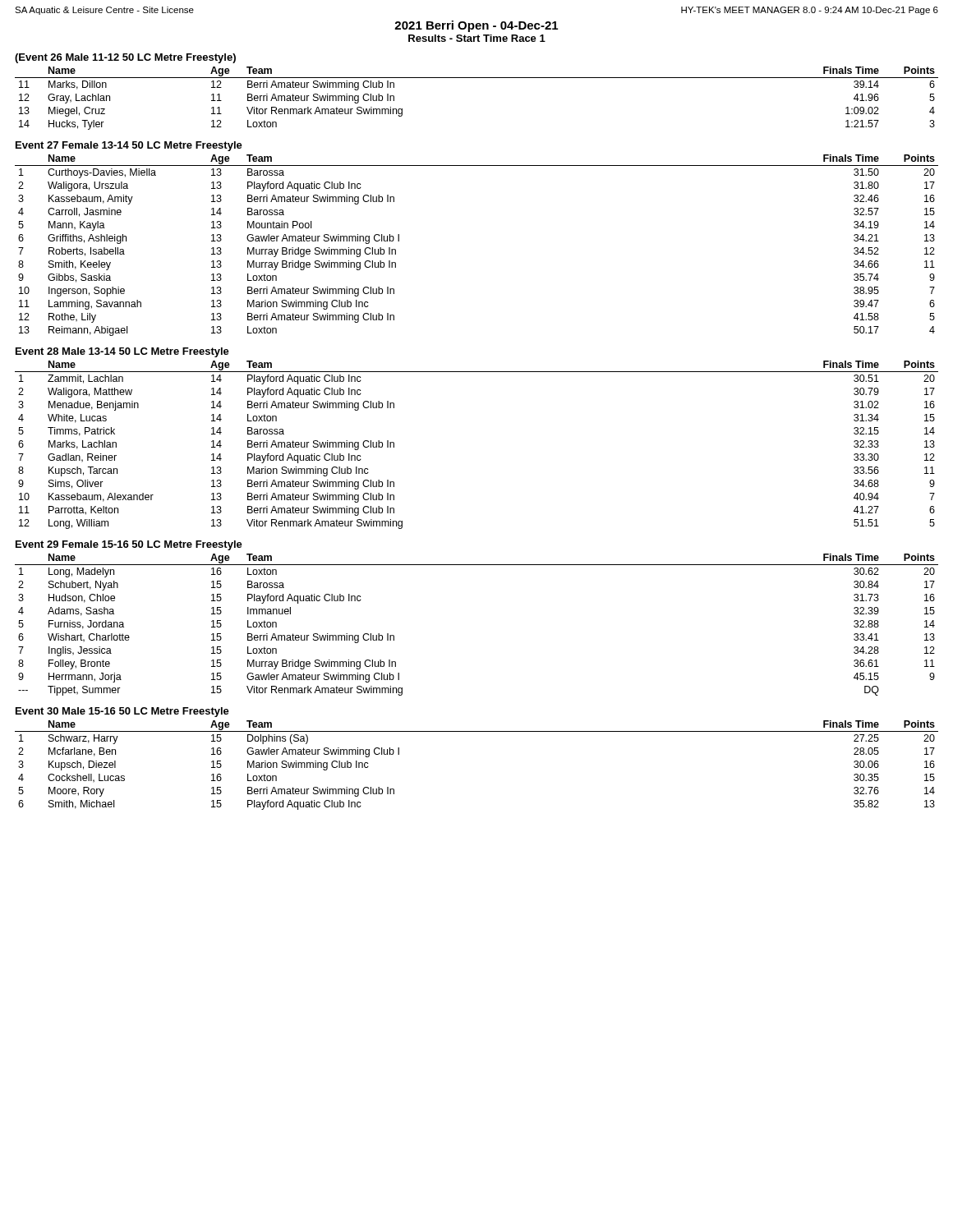Screen dimensions: 1232x953
Task: Navigate to the element starting "2021 Berri Open"
Action: [x=476, y=25]
